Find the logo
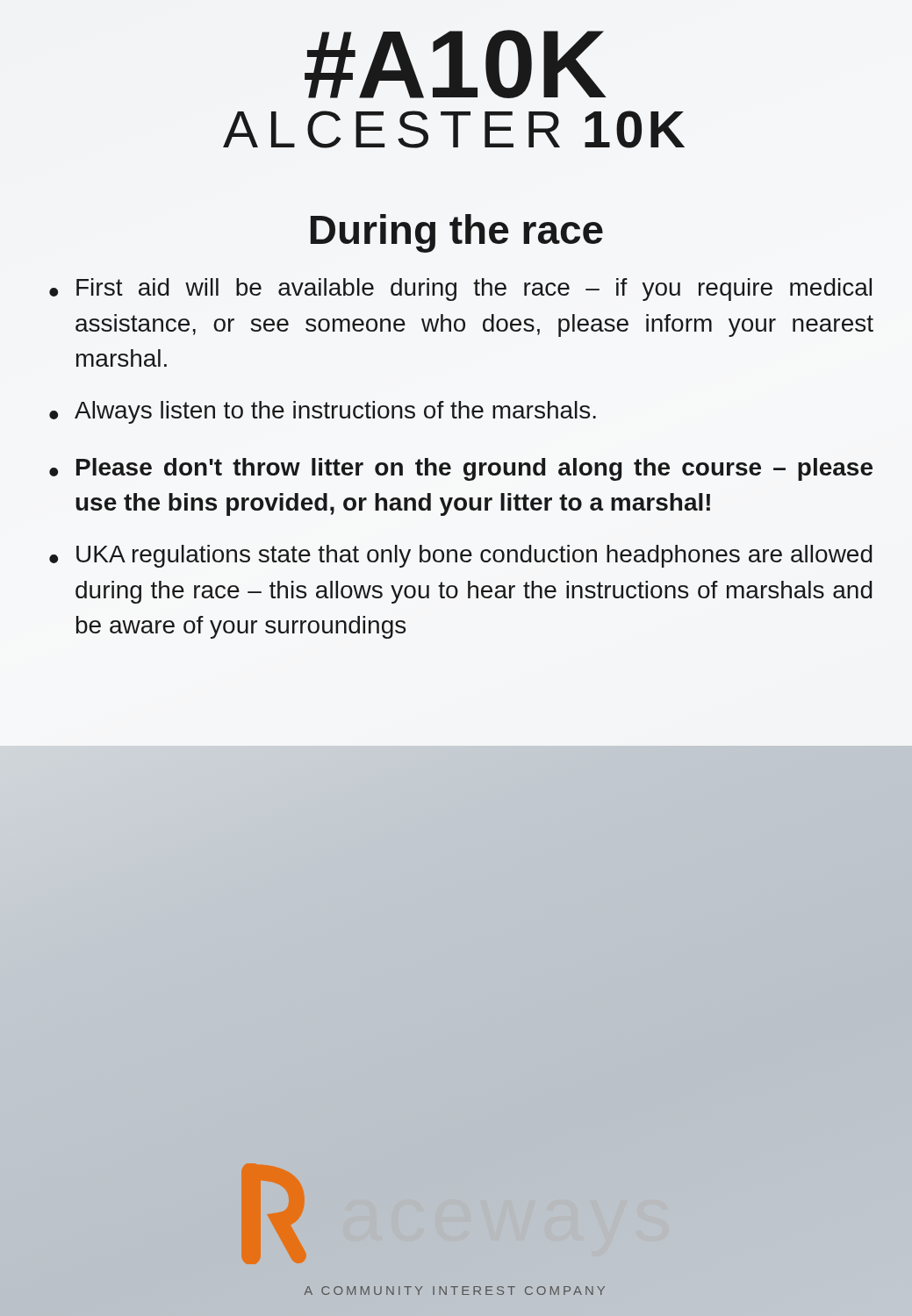Image resolution: width=912 pixels, height=1316 pixels. tap(456, 1216)
